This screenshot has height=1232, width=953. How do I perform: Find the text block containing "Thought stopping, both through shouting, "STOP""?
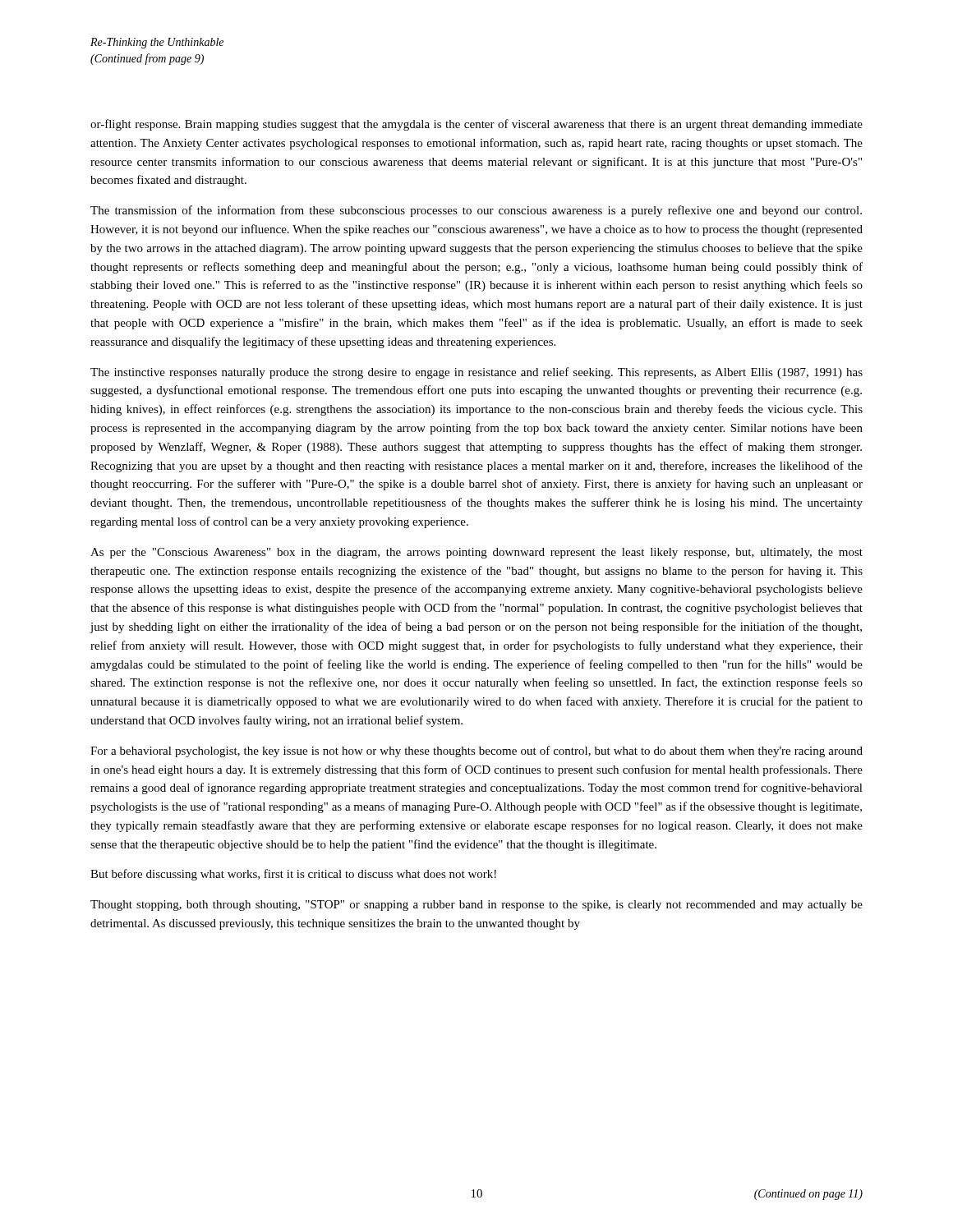(476, 914)
